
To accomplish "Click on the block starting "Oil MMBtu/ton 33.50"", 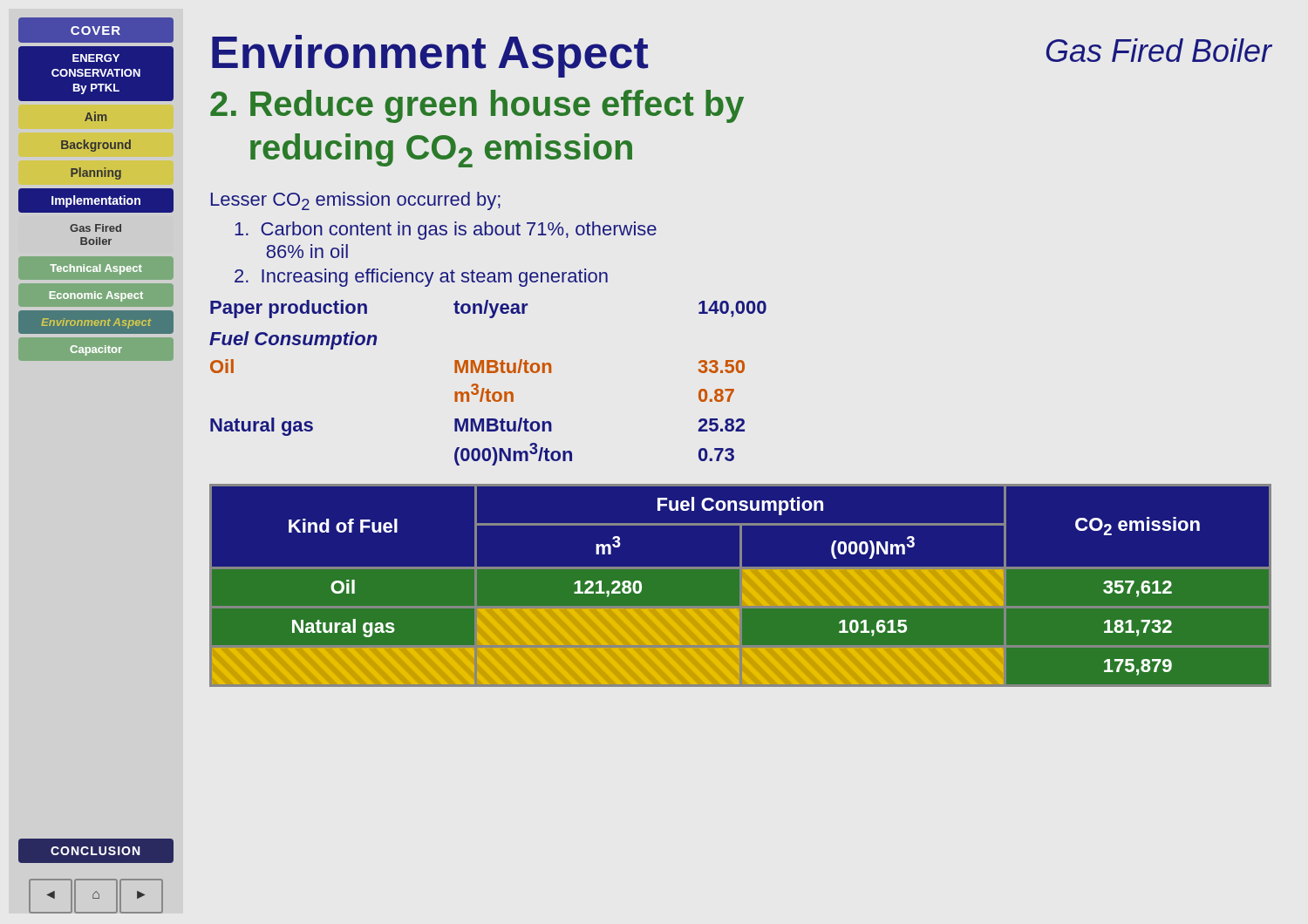I will [x=477, y=367].
